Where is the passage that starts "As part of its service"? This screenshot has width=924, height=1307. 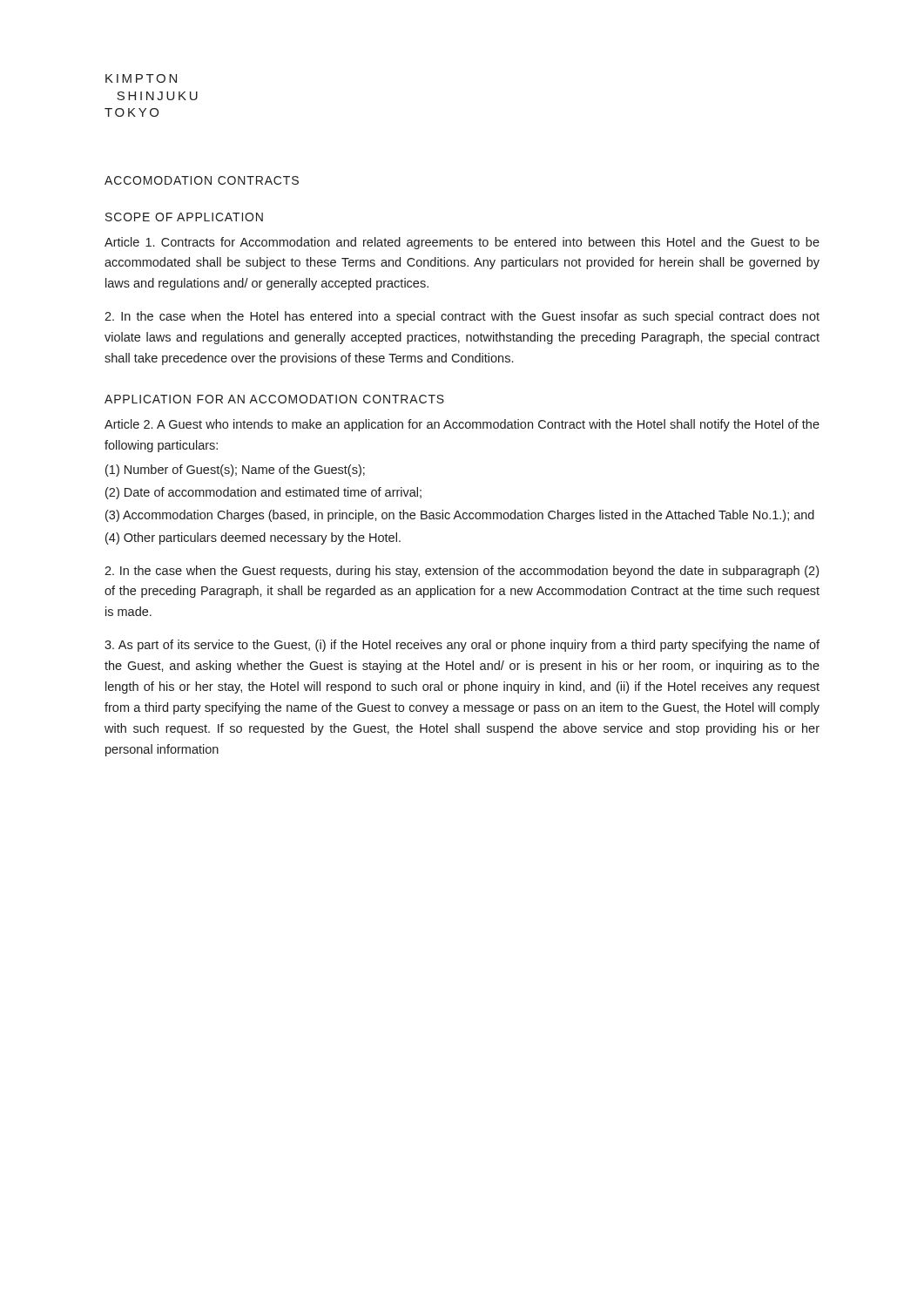click(462, 697)
